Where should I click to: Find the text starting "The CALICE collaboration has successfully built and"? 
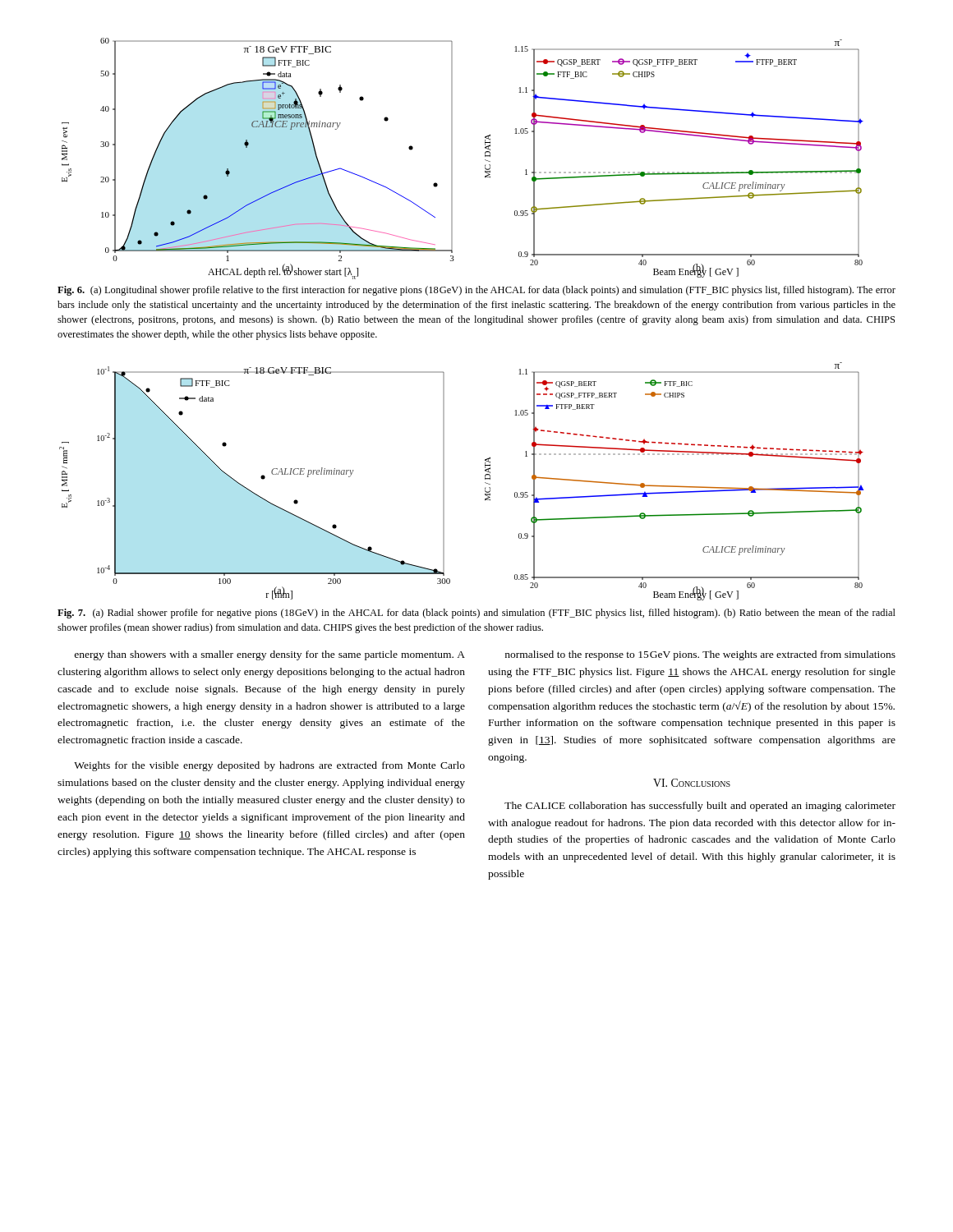pyautogui.click(x=692, y=840)
